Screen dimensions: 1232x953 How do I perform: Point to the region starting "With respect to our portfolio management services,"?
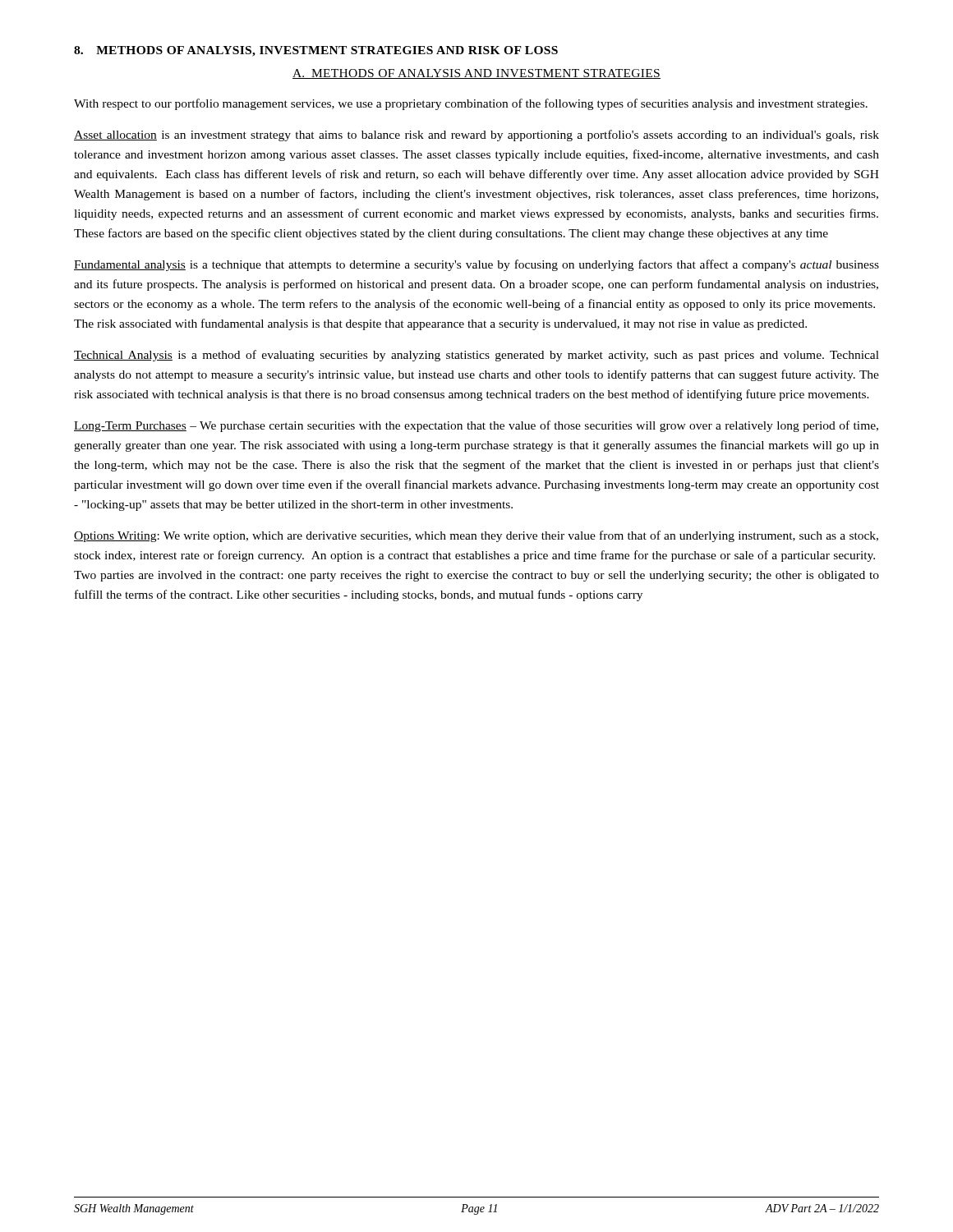(x=471, y=103)
